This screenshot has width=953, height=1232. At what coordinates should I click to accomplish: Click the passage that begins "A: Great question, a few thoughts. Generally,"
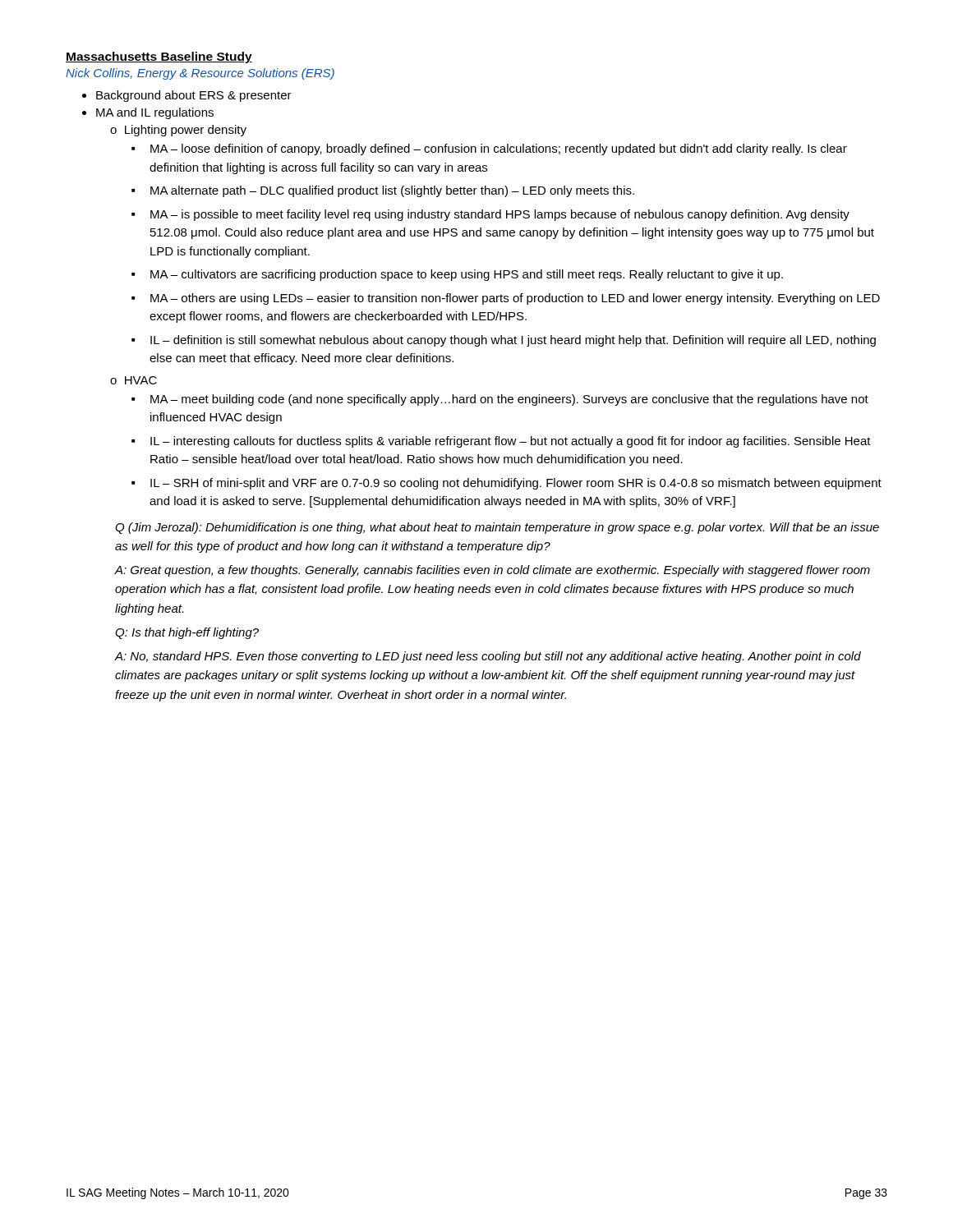[x=493, y=589]
